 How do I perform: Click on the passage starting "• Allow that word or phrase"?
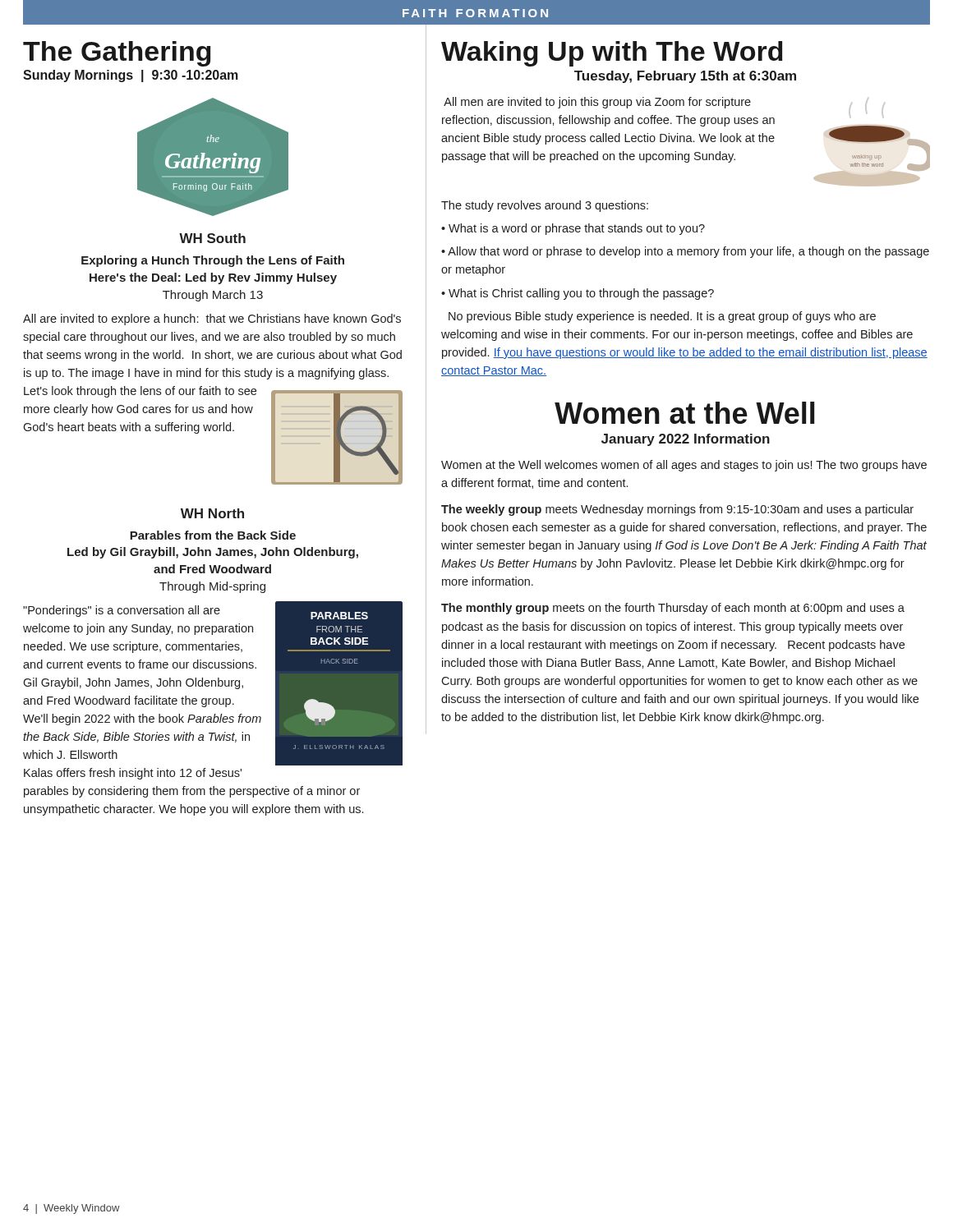[x=685, y=261]
